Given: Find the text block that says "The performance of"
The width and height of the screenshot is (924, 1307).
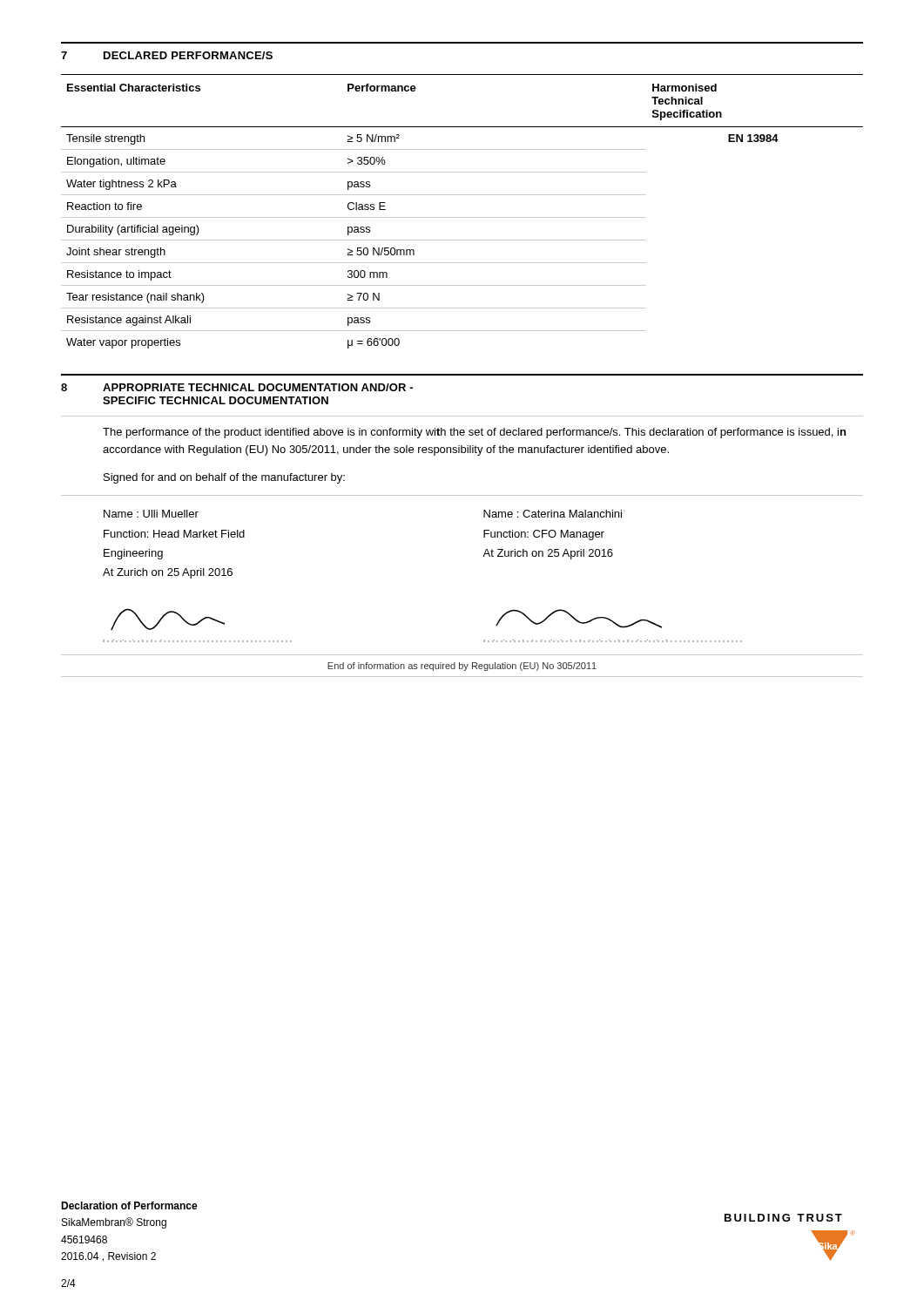Looking at the screenshot, I should (x=475, y=441).
